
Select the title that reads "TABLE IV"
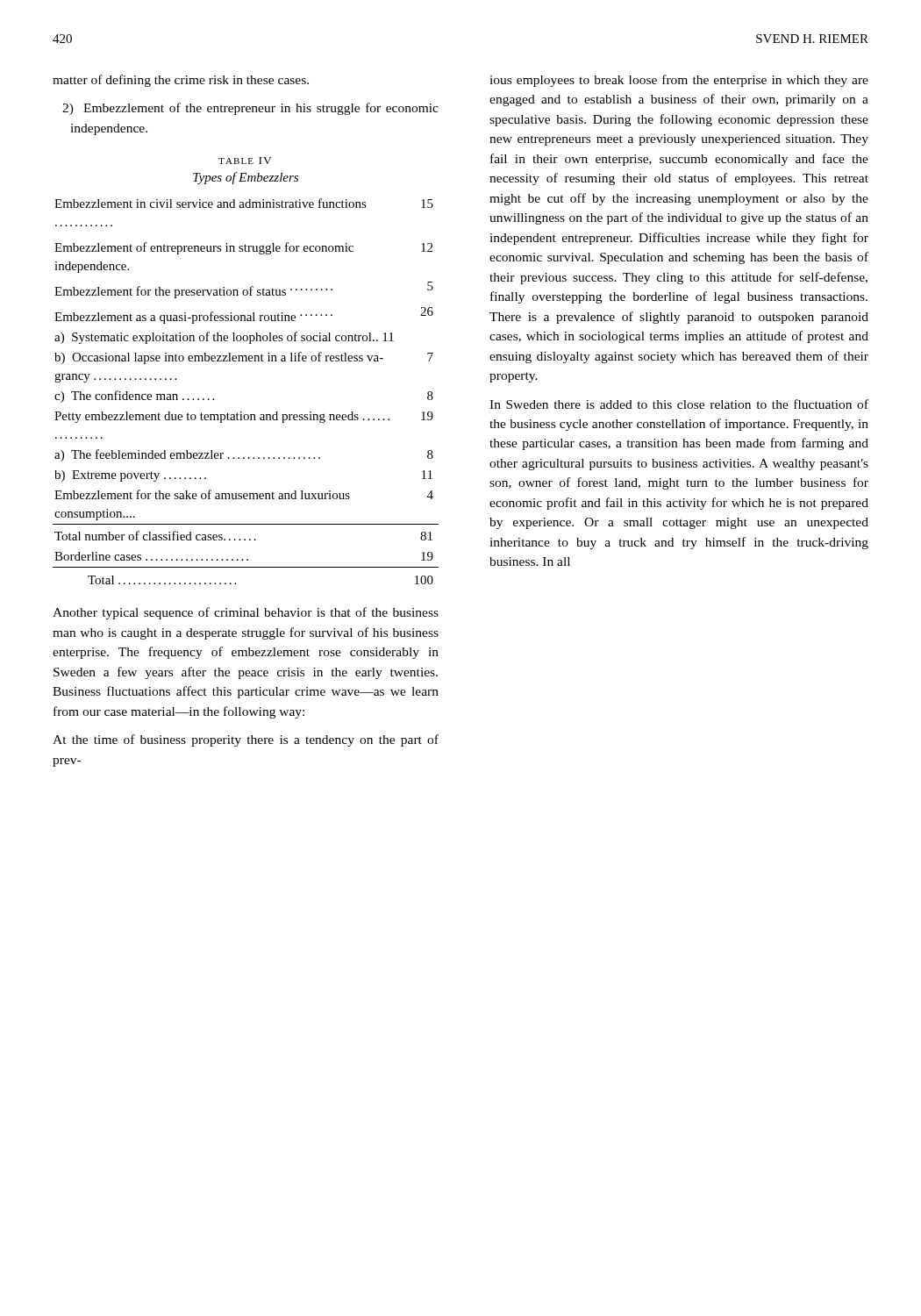click(x=246, y=160)
